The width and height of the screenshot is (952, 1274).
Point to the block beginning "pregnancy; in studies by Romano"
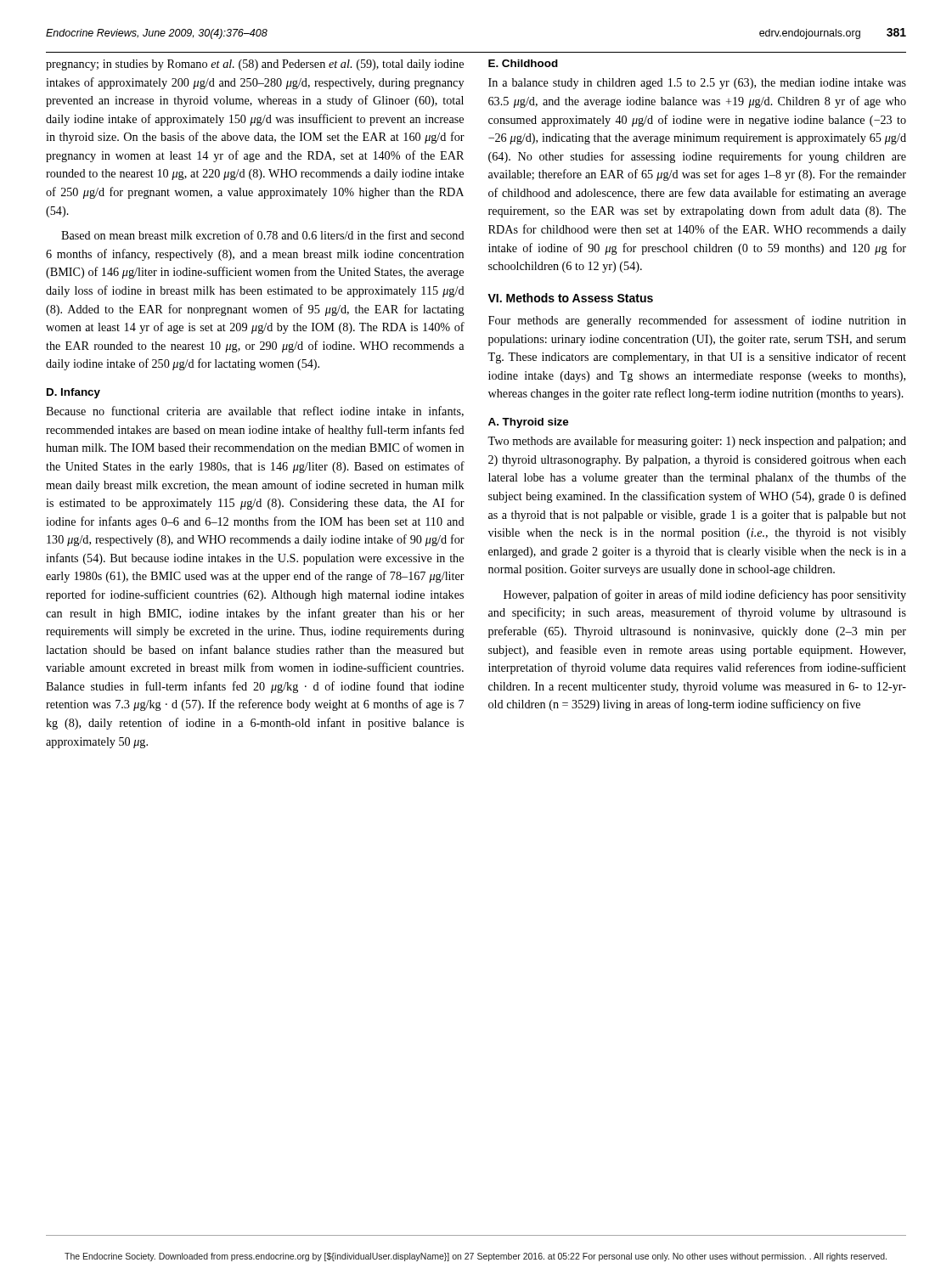point(255,138)
